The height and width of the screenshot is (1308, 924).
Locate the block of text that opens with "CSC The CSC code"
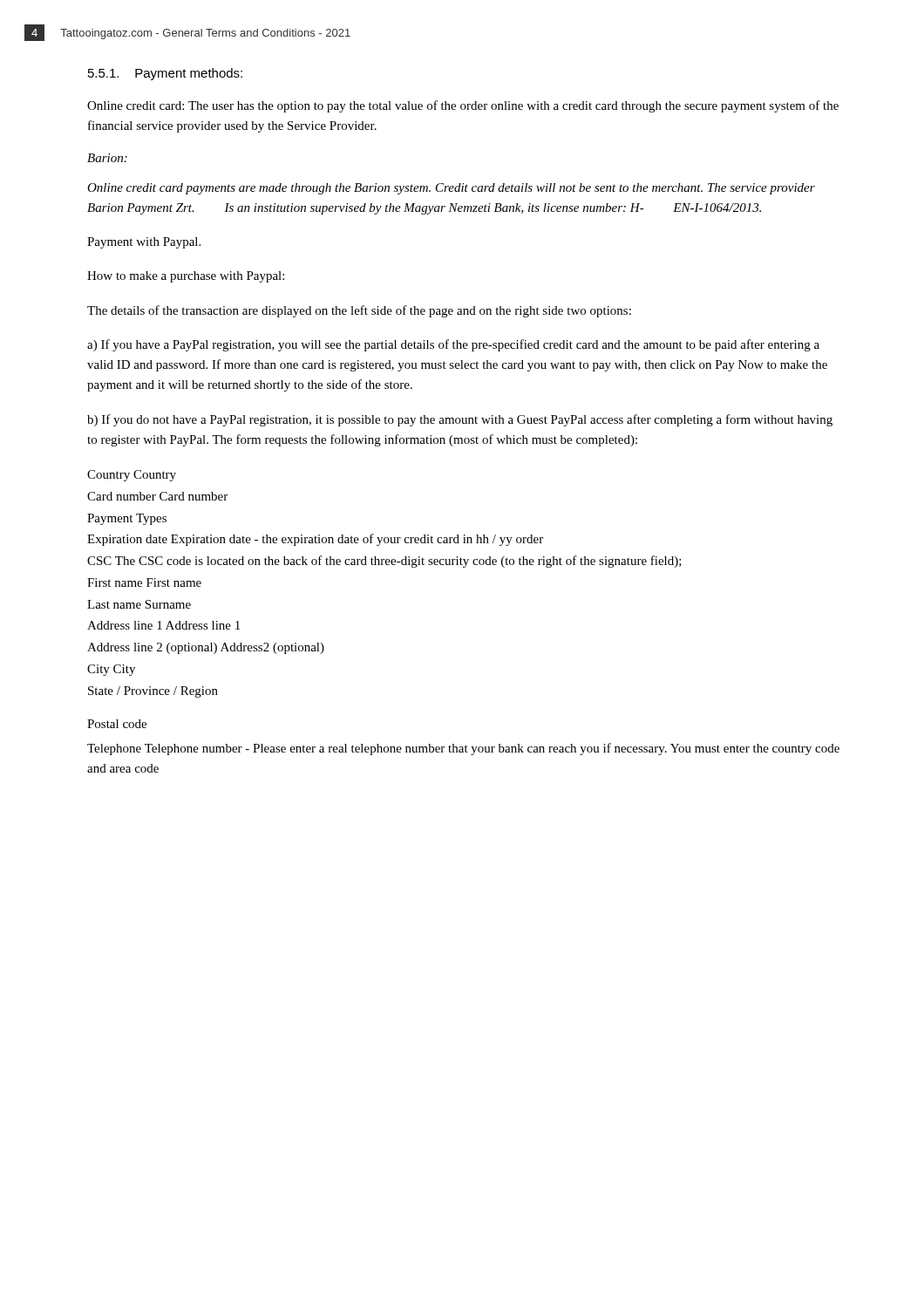[385, 561]
